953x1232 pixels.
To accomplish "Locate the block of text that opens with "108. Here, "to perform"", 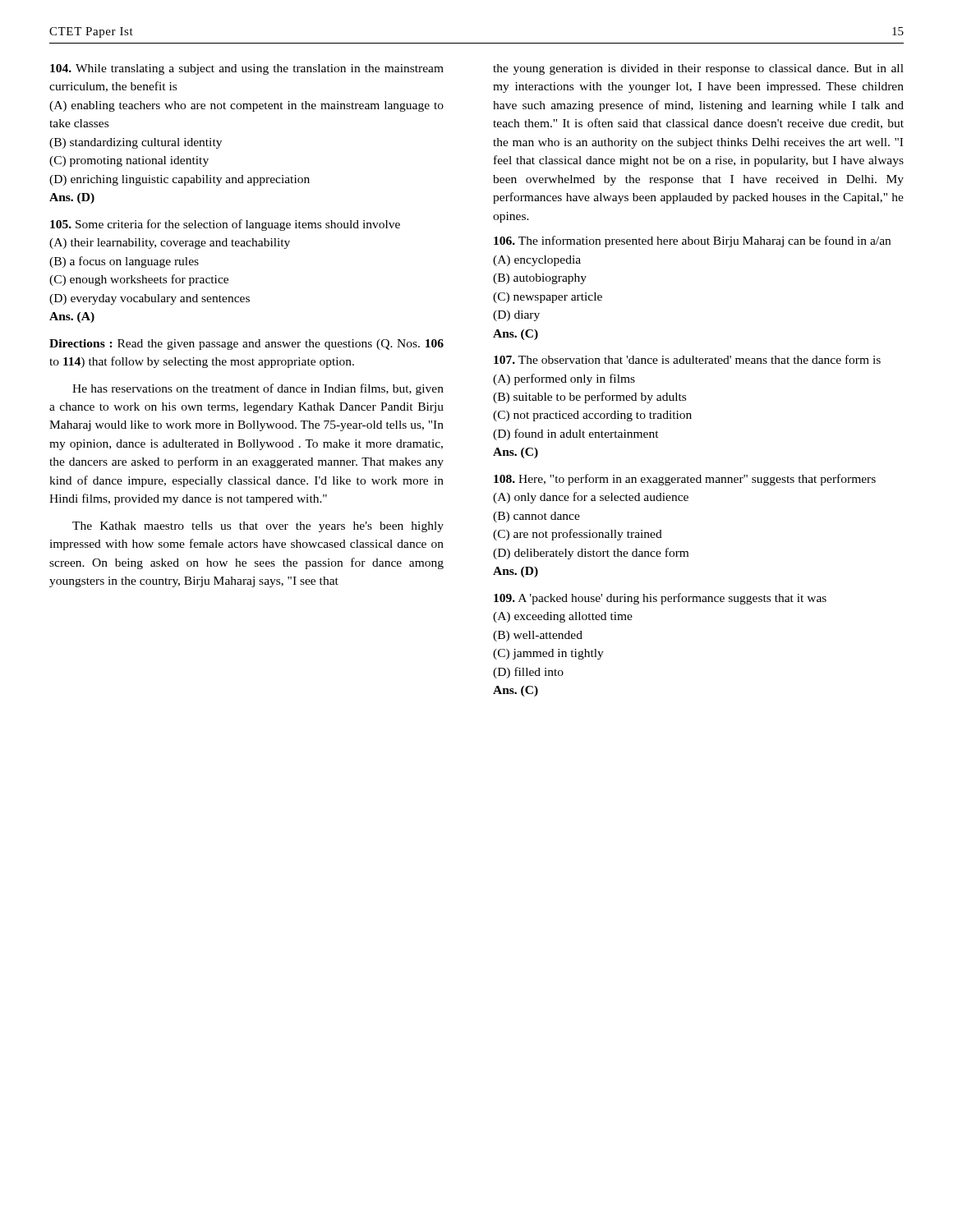I will 685,480.
